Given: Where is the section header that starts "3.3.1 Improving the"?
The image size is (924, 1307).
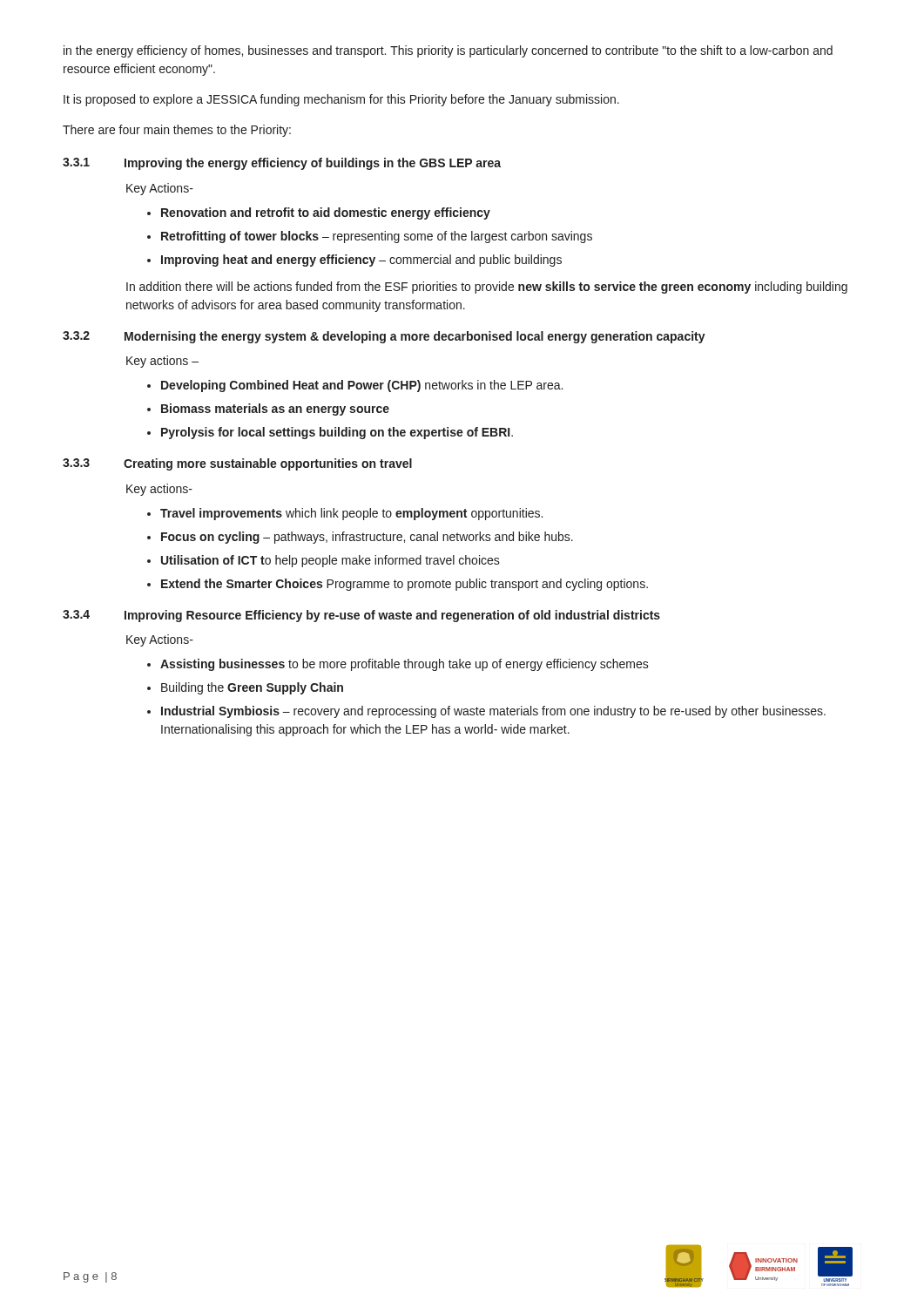Looking at the screenshot, I should pyautogui.click(x=282, y=164).
